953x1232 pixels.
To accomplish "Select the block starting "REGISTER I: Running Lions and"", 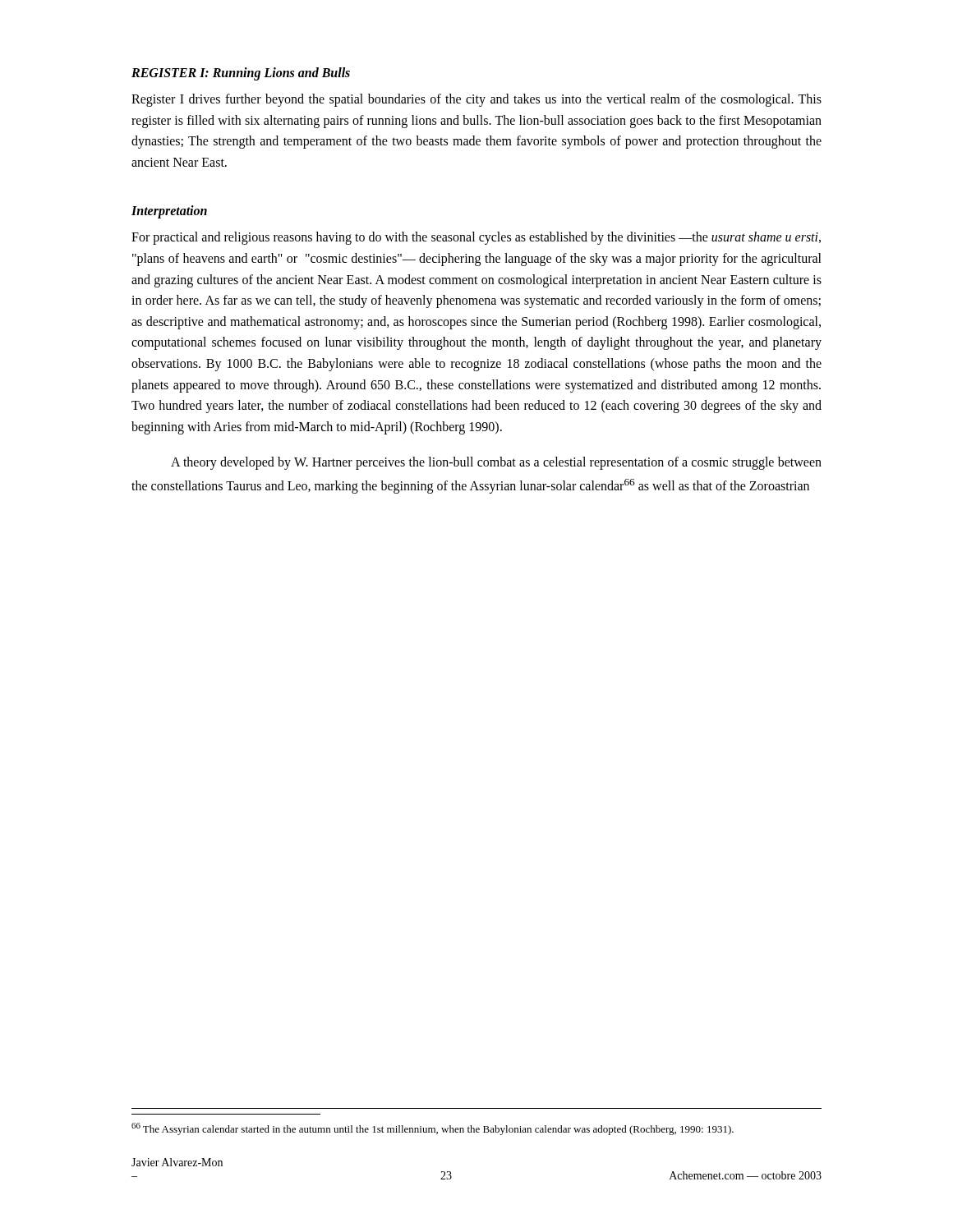I will [x=241, y=74].
